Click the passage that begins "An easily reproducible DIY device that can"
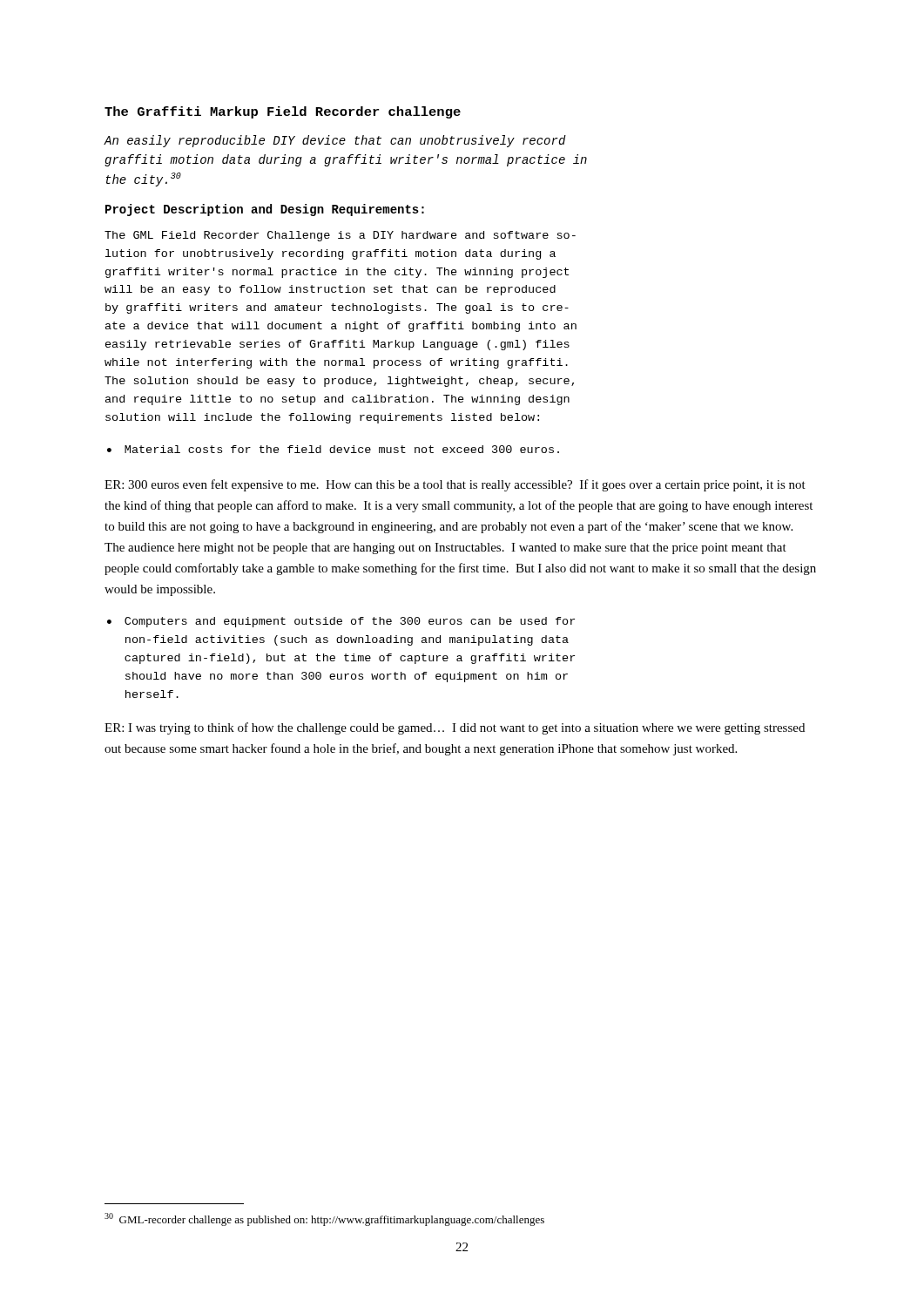924x1307 pixels. coord(346,161)
